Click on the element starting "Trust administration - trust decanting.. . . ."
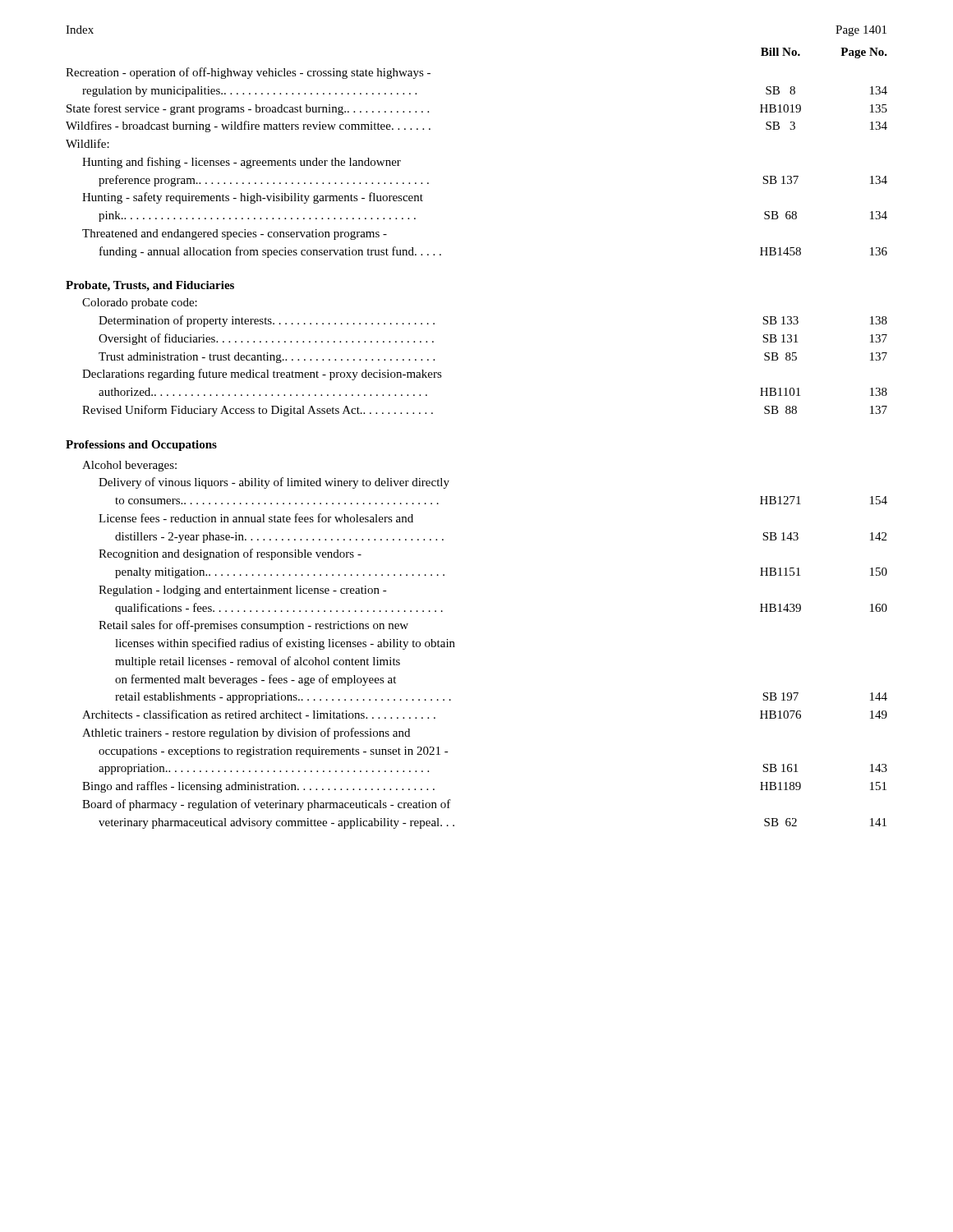The height and width of the screenshot is (1232, 953). point(192,358)
